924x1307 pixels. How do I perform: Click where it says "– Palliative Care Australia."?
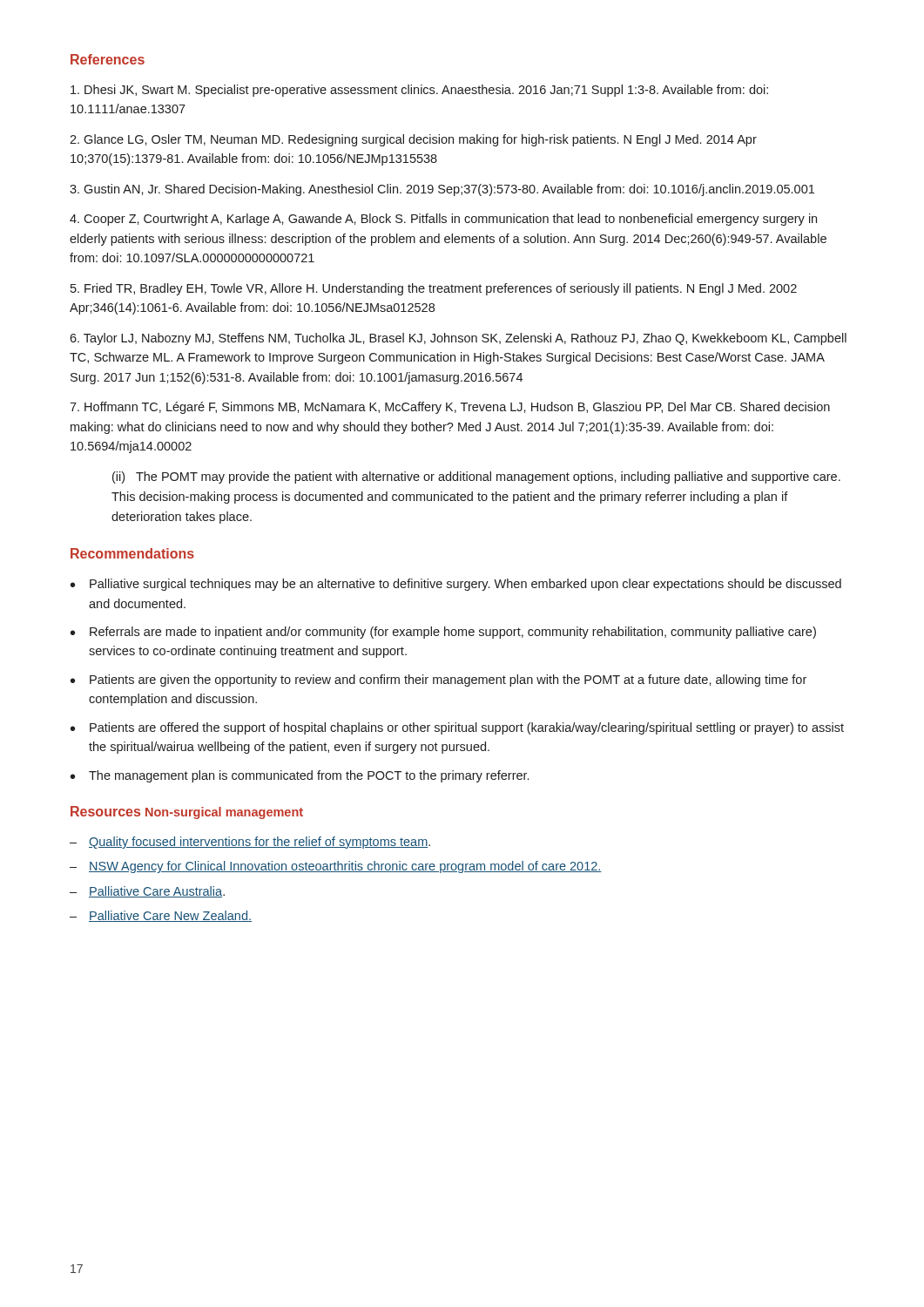click(x=148, y=891)
